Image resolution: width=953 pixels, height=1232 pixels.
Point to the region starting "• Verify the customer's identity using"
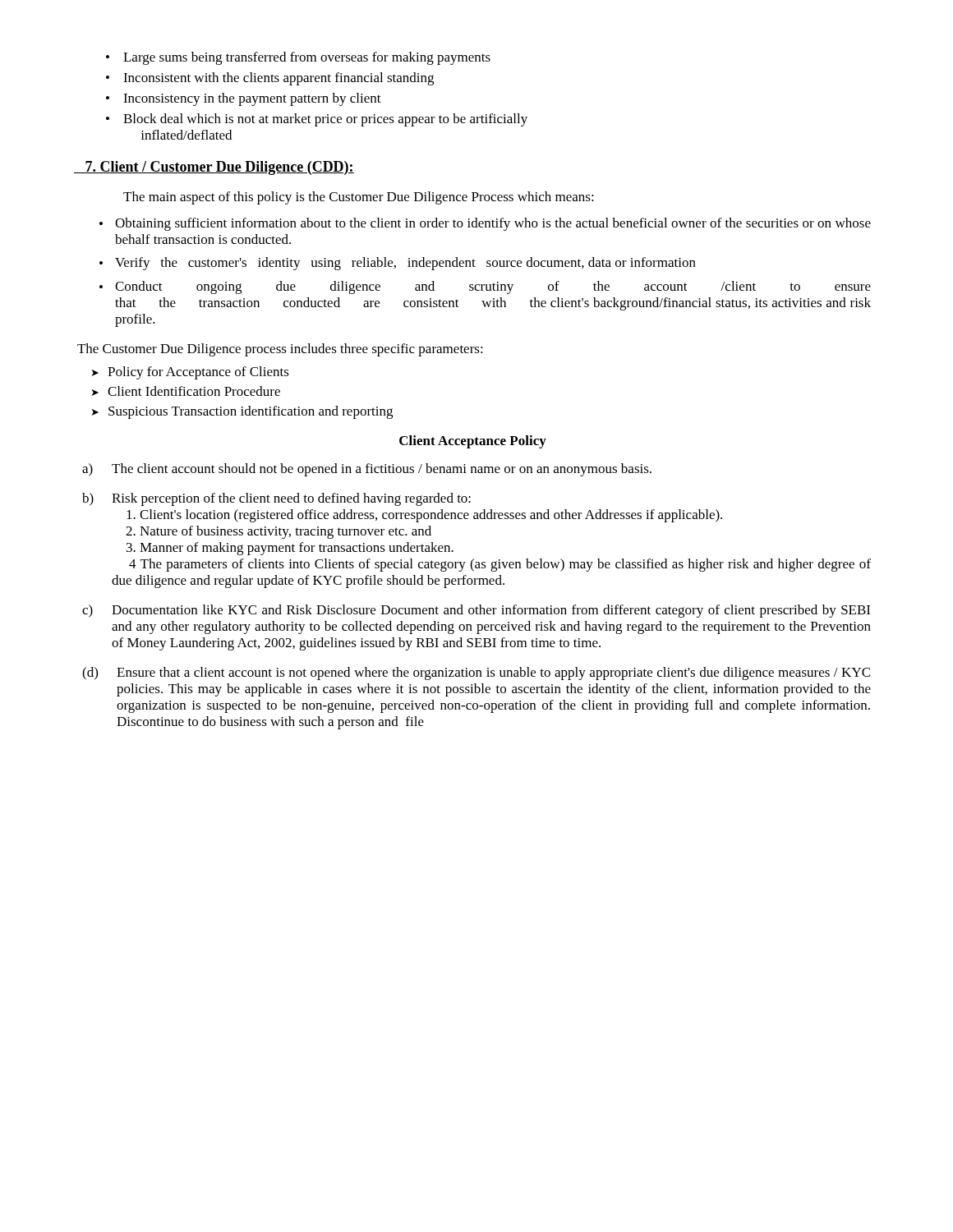(x=397, y=263)
